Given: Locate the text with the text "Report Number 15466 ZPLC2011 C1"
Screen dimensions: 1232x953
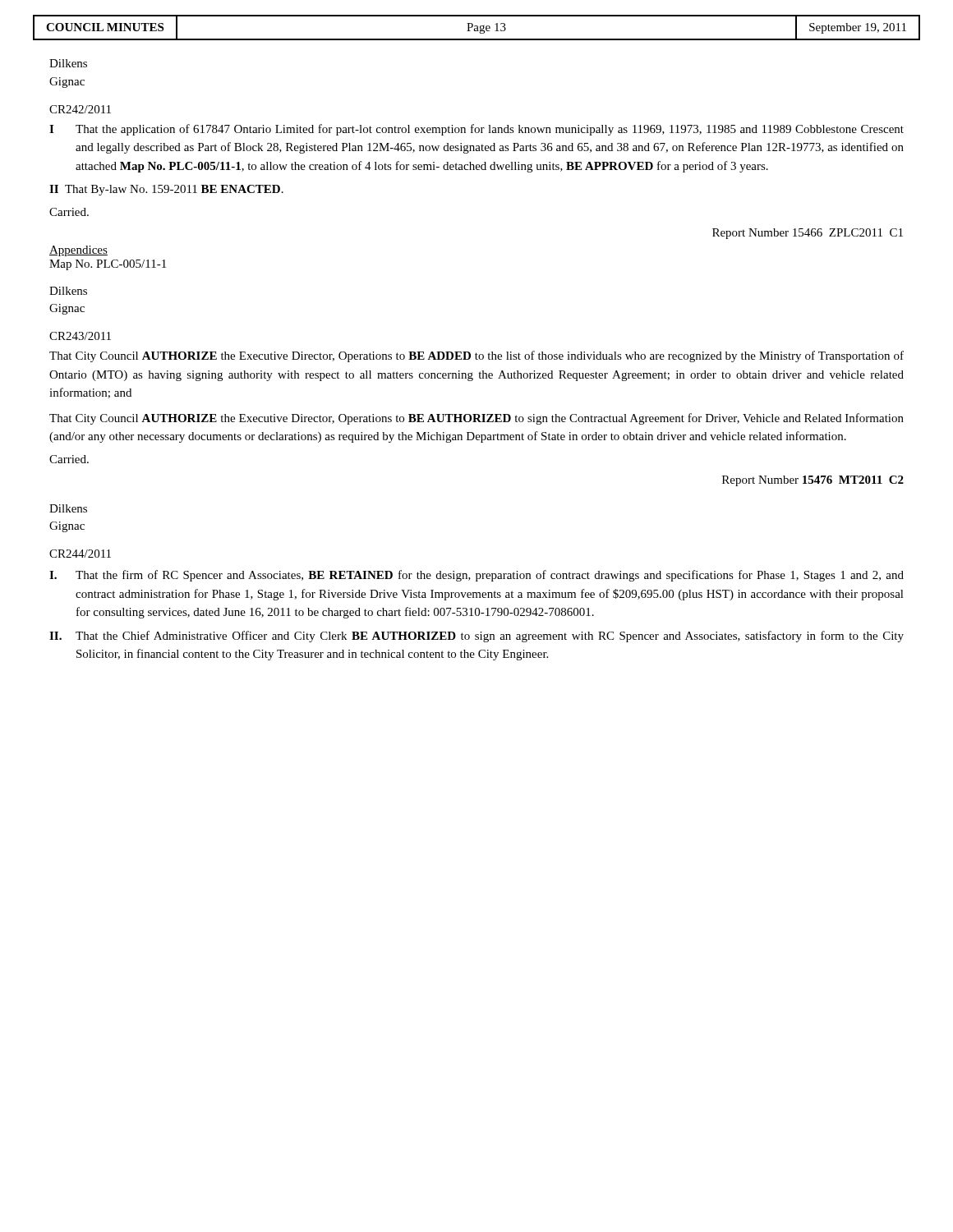Looking at the screenshot, I should pyautogui.click(x=808, y=232).
